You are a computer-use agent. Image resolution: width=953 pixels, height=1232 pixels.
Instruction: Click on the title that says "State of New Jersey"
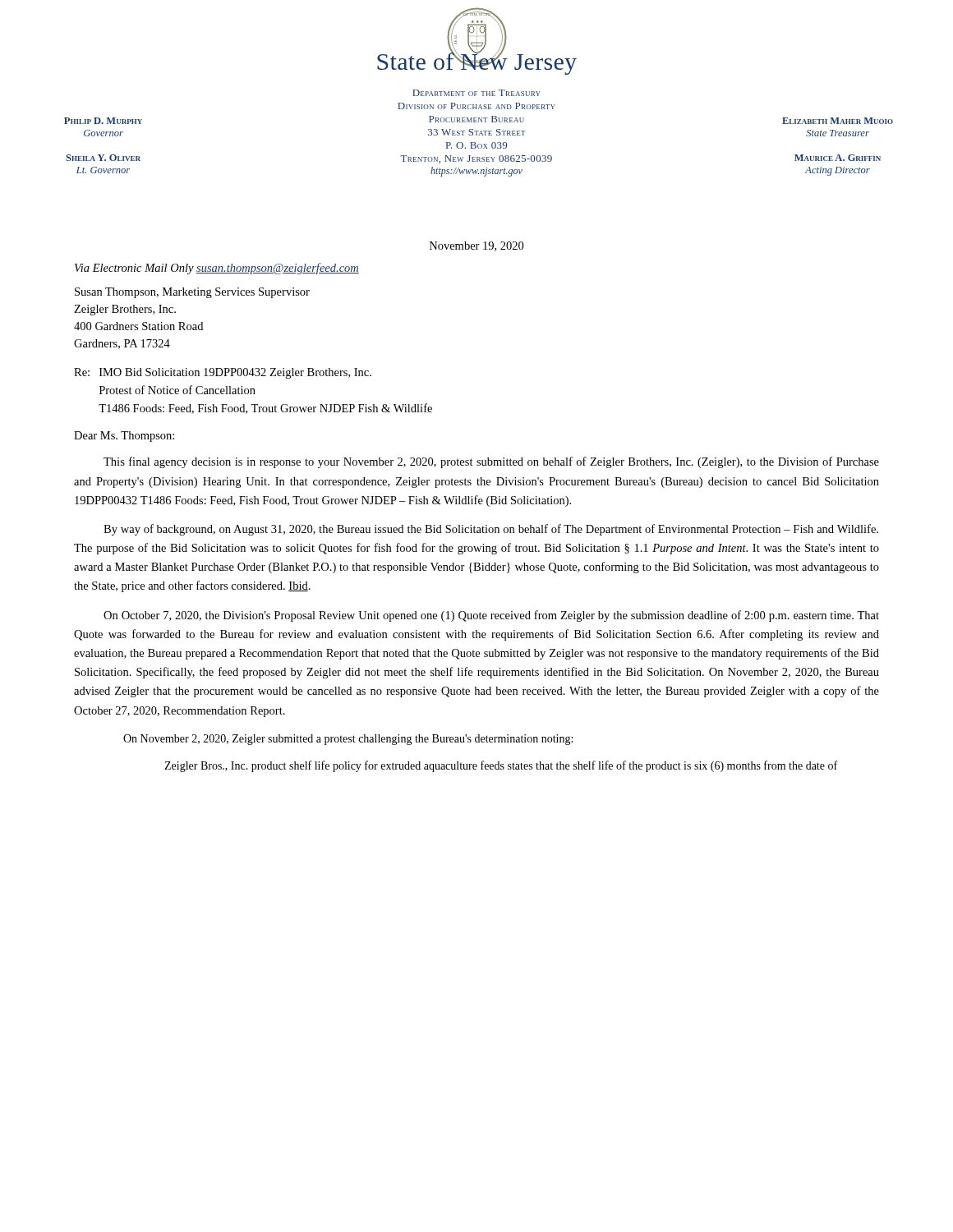coord(476,61)
